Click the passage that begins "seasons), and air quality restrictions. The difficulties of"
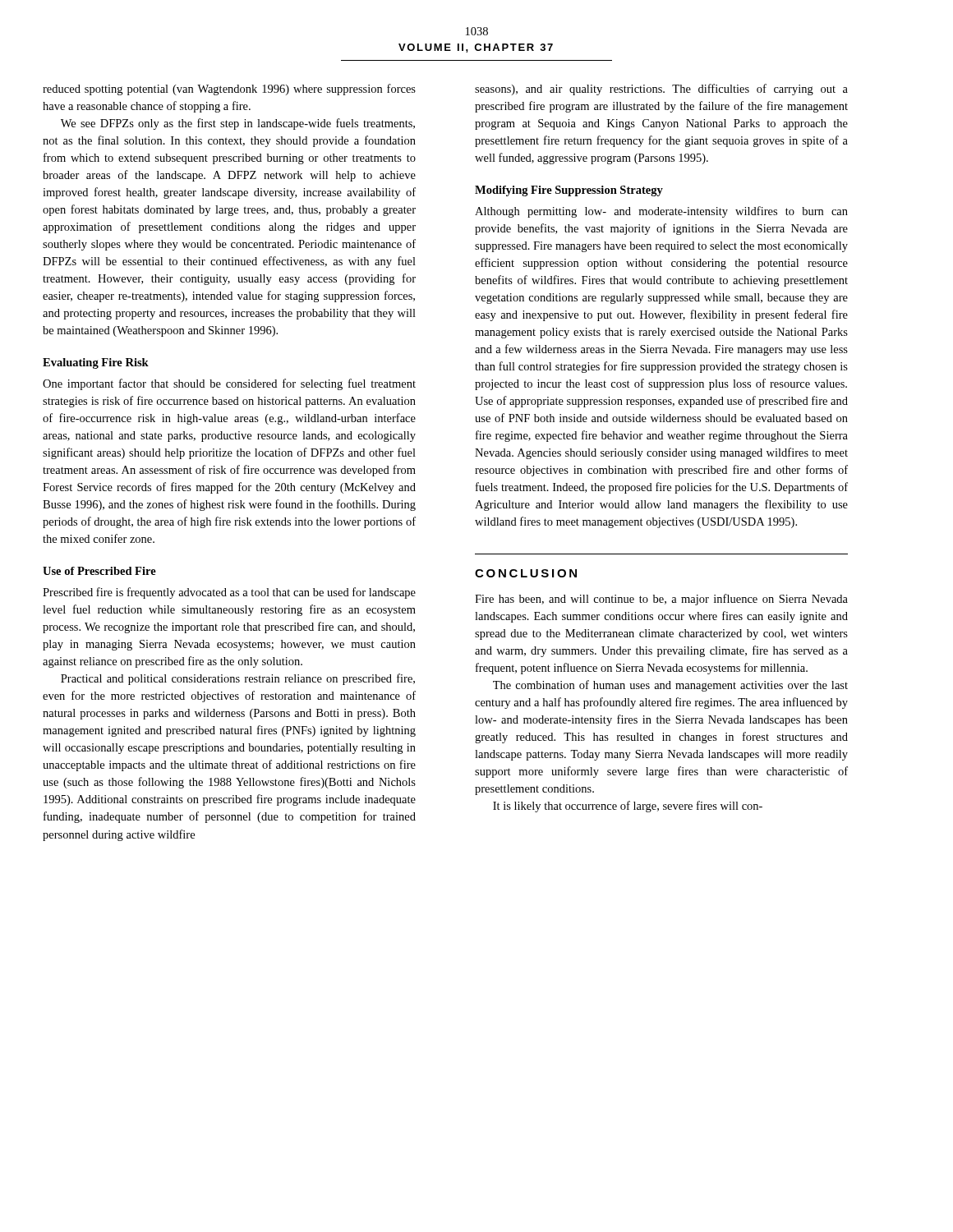This screenshot has width=953, height=1232. (x=661, y=124)
